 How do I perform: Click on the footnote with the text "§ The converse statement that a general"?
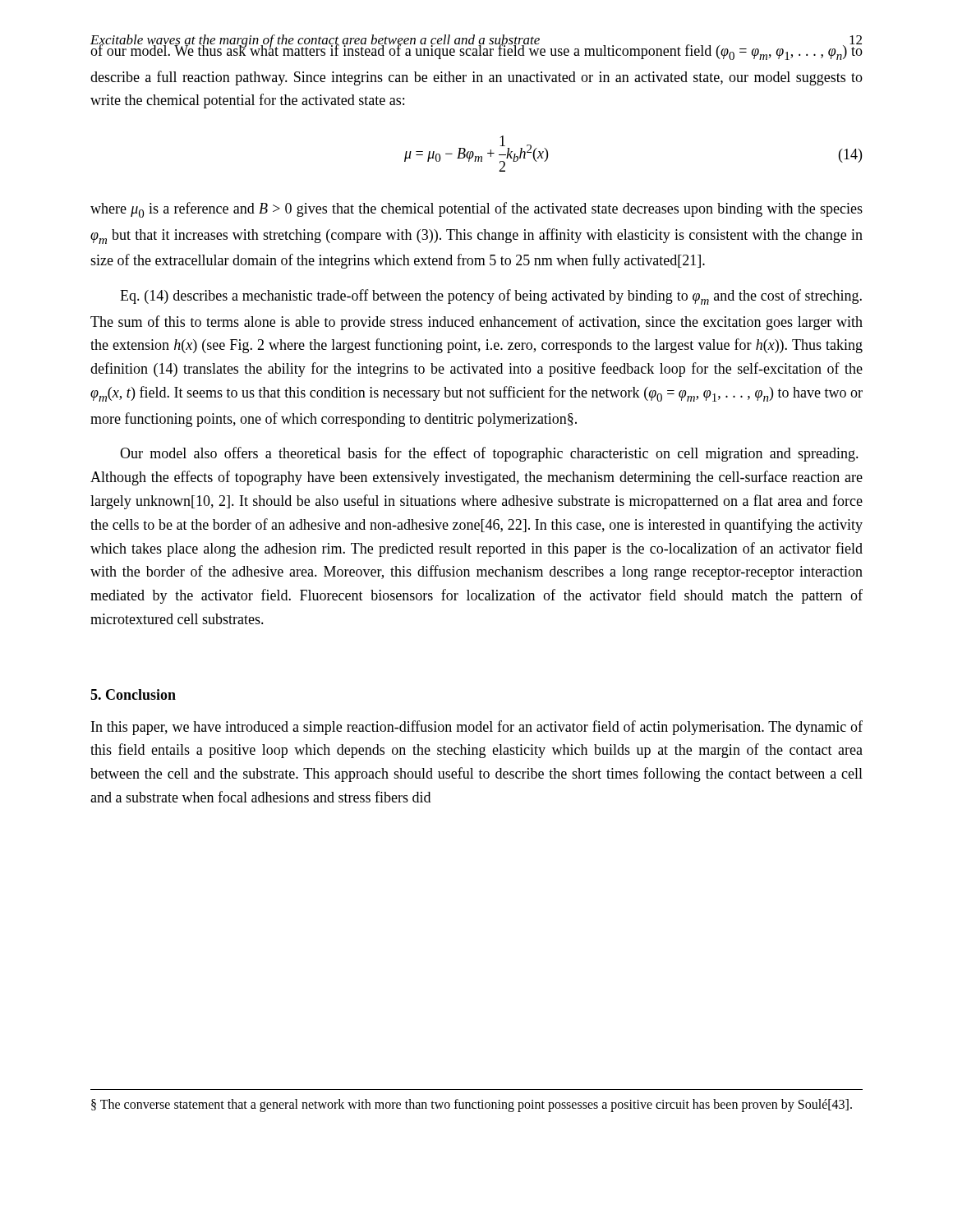tap(472, 1104)
